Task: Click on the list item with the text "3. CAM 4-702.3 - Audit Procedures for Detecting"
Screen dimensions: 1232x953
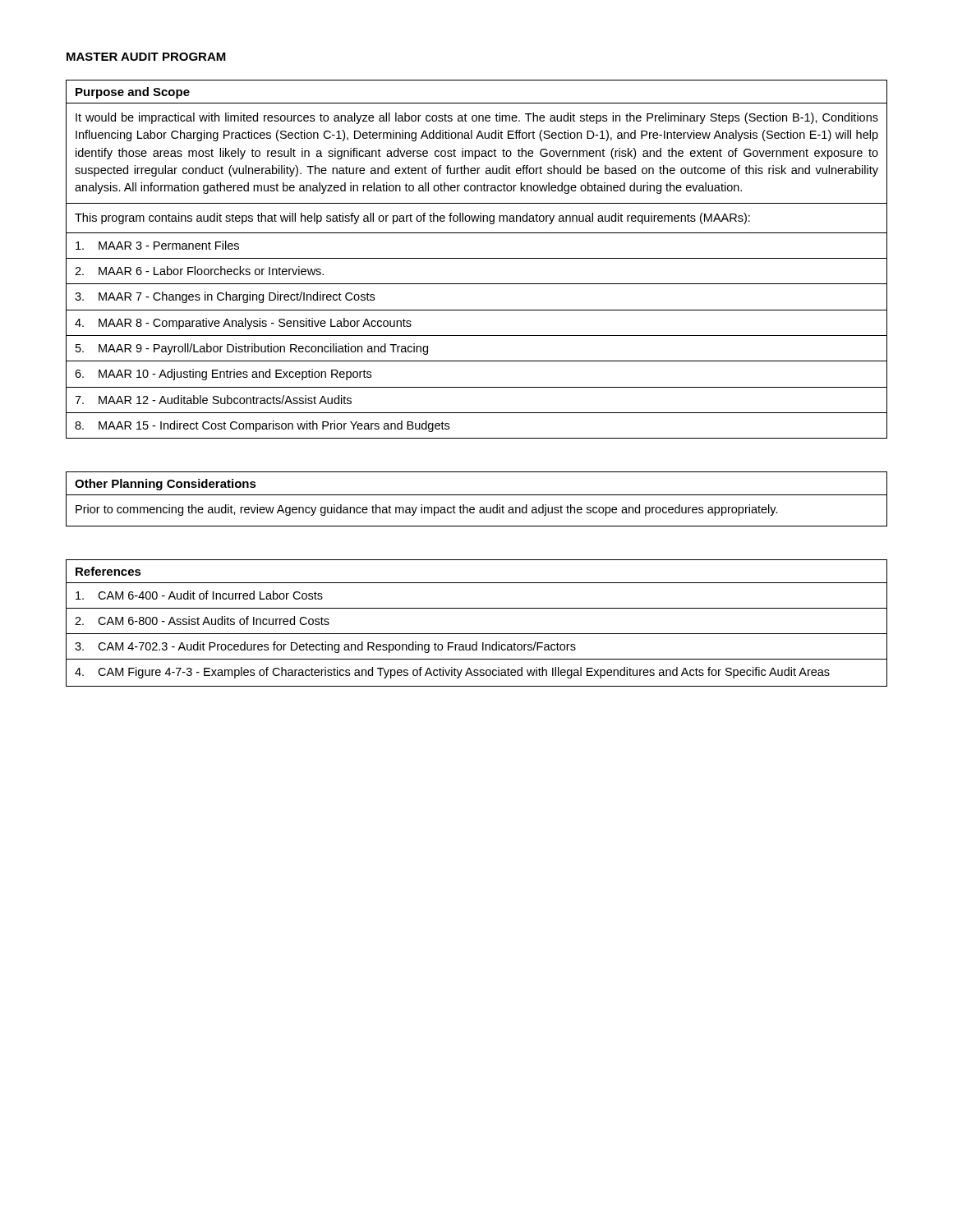Action: pos(325,647)
